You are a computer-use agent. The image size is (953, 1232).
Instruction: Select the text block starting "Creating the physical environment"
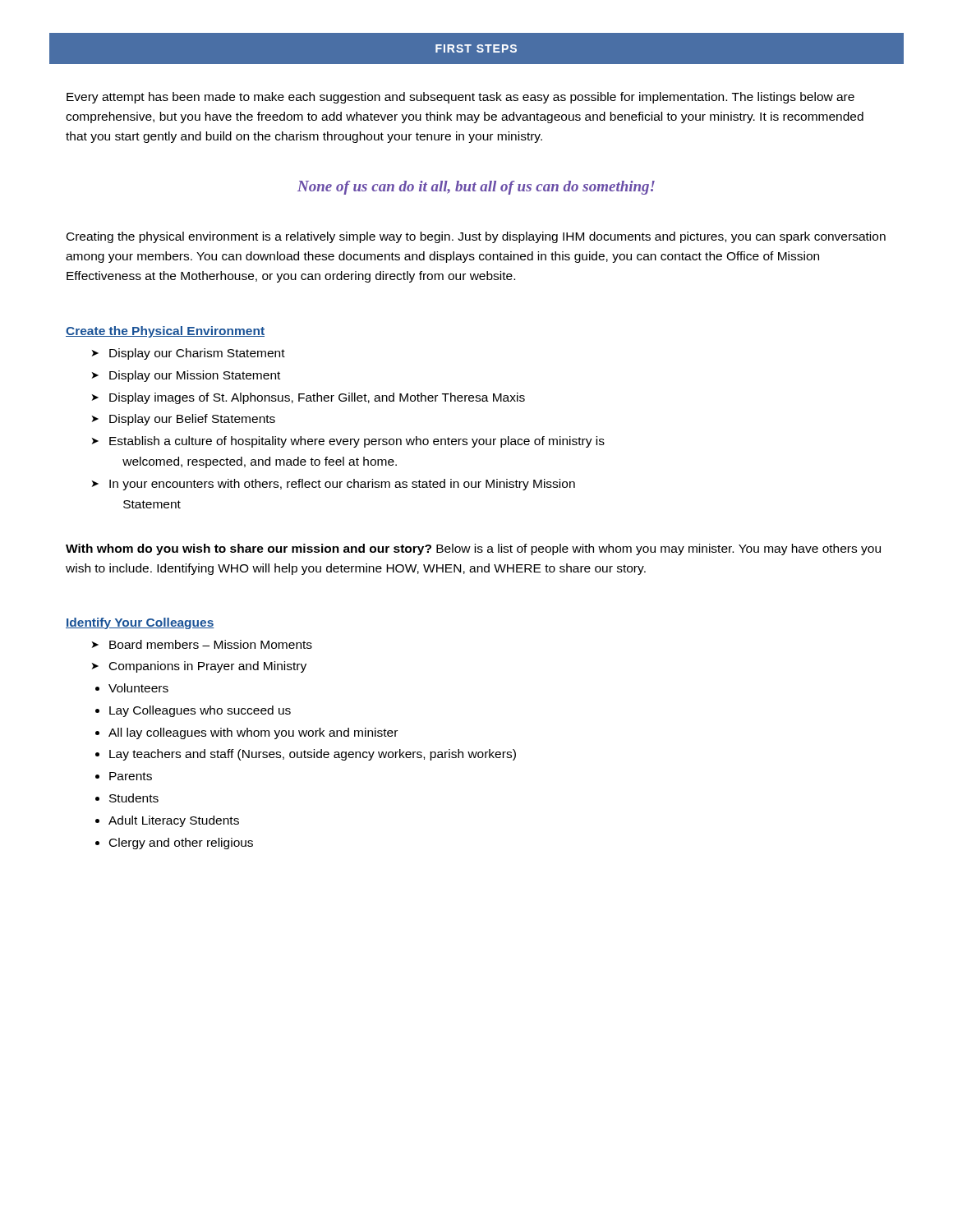coord(476,256)
